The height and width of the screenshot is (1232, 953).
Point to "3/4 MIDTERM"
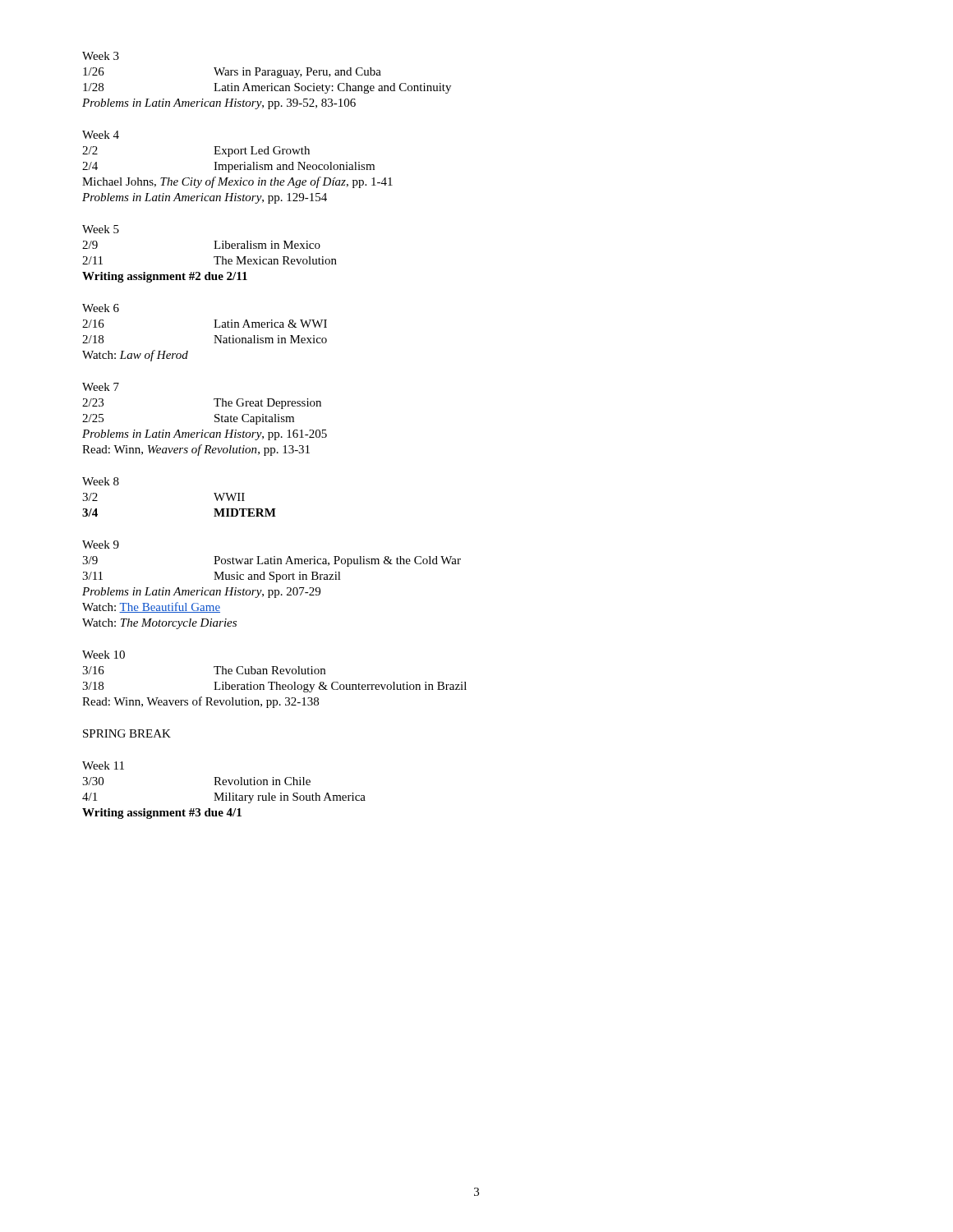coord(90,512)
